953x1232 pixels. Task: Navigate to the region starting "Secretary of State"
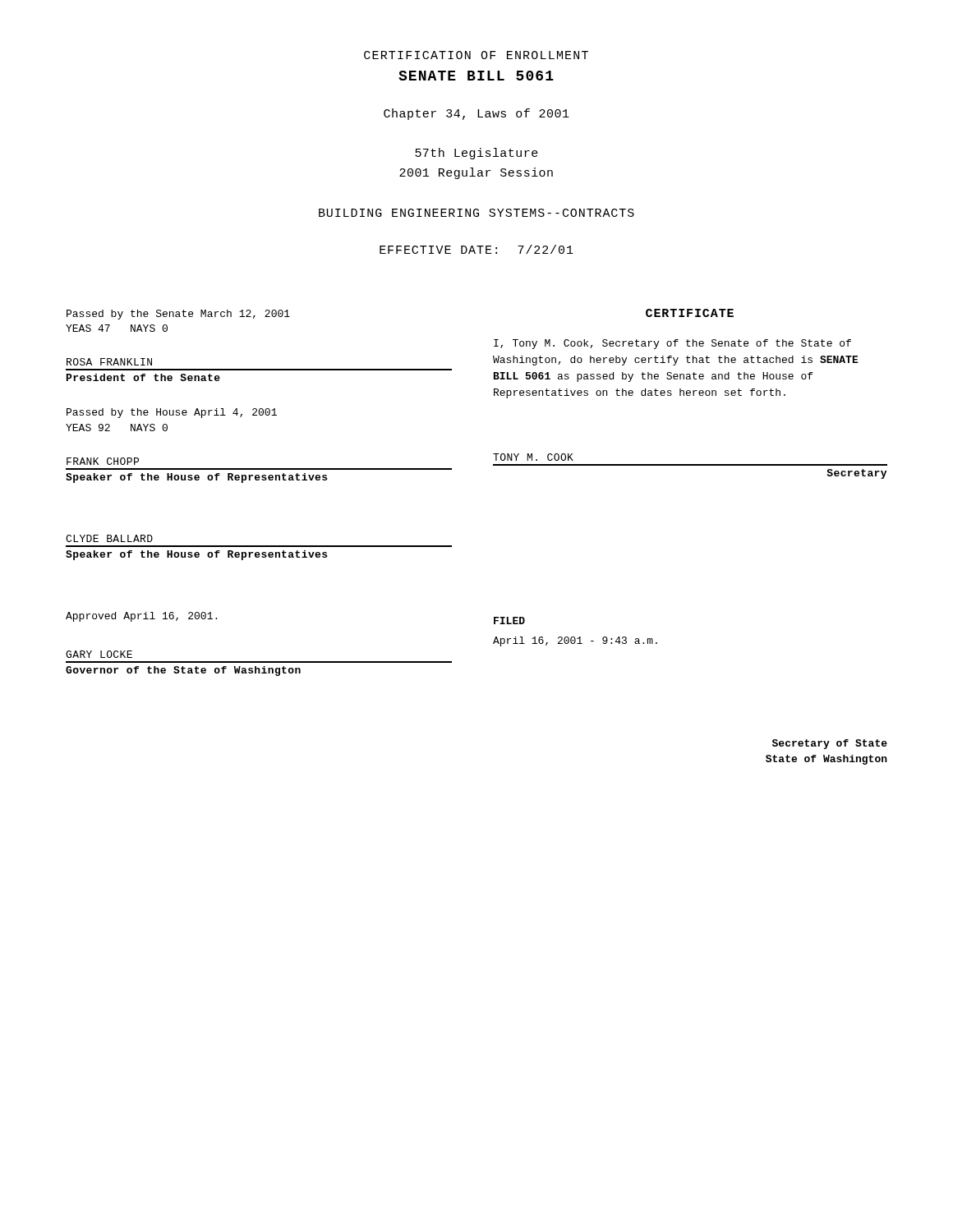pyautogui.click(x=826, y=752)
